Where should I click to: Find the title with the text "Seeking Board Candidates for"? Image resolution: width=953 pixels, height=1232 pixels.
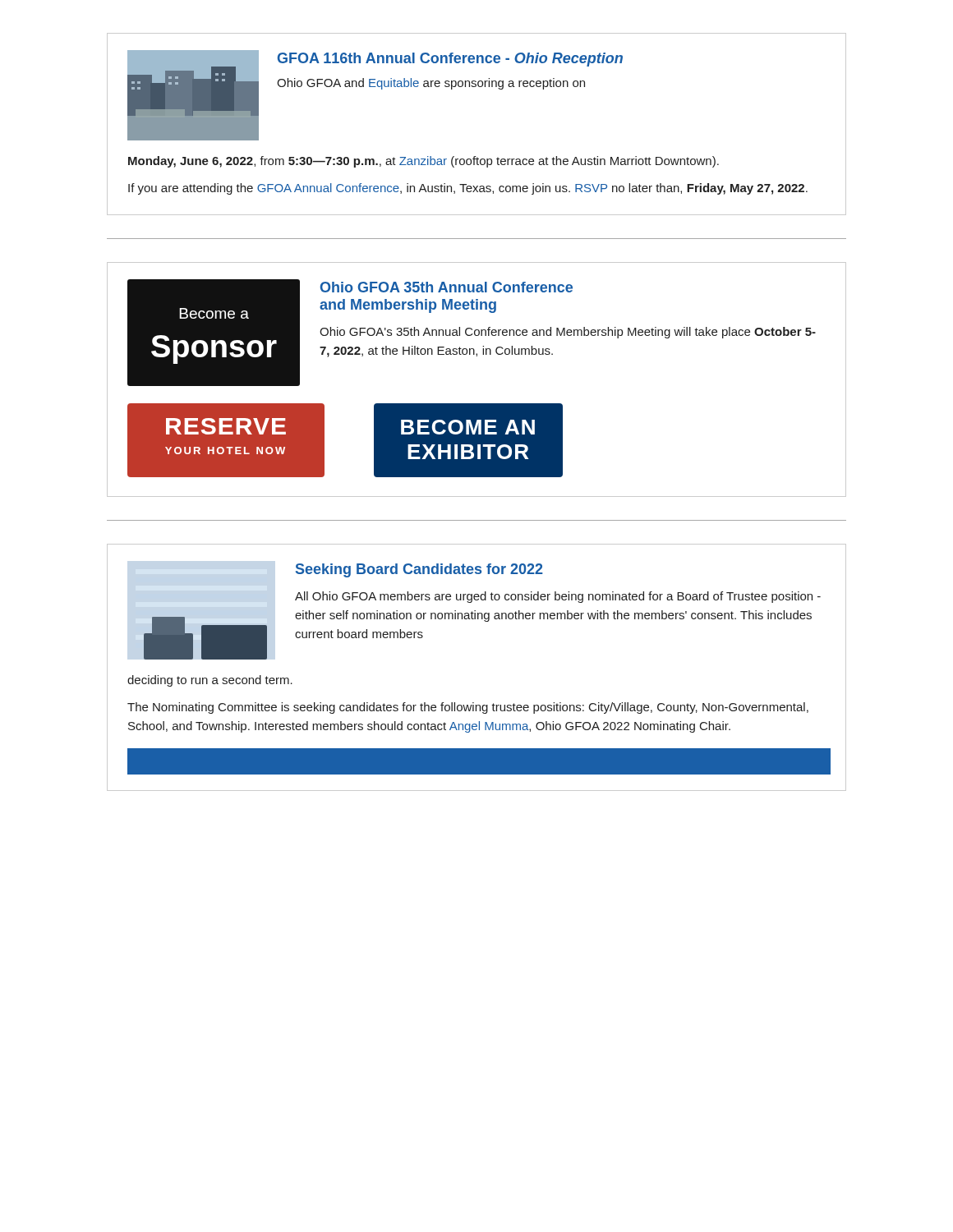[419, 569]
